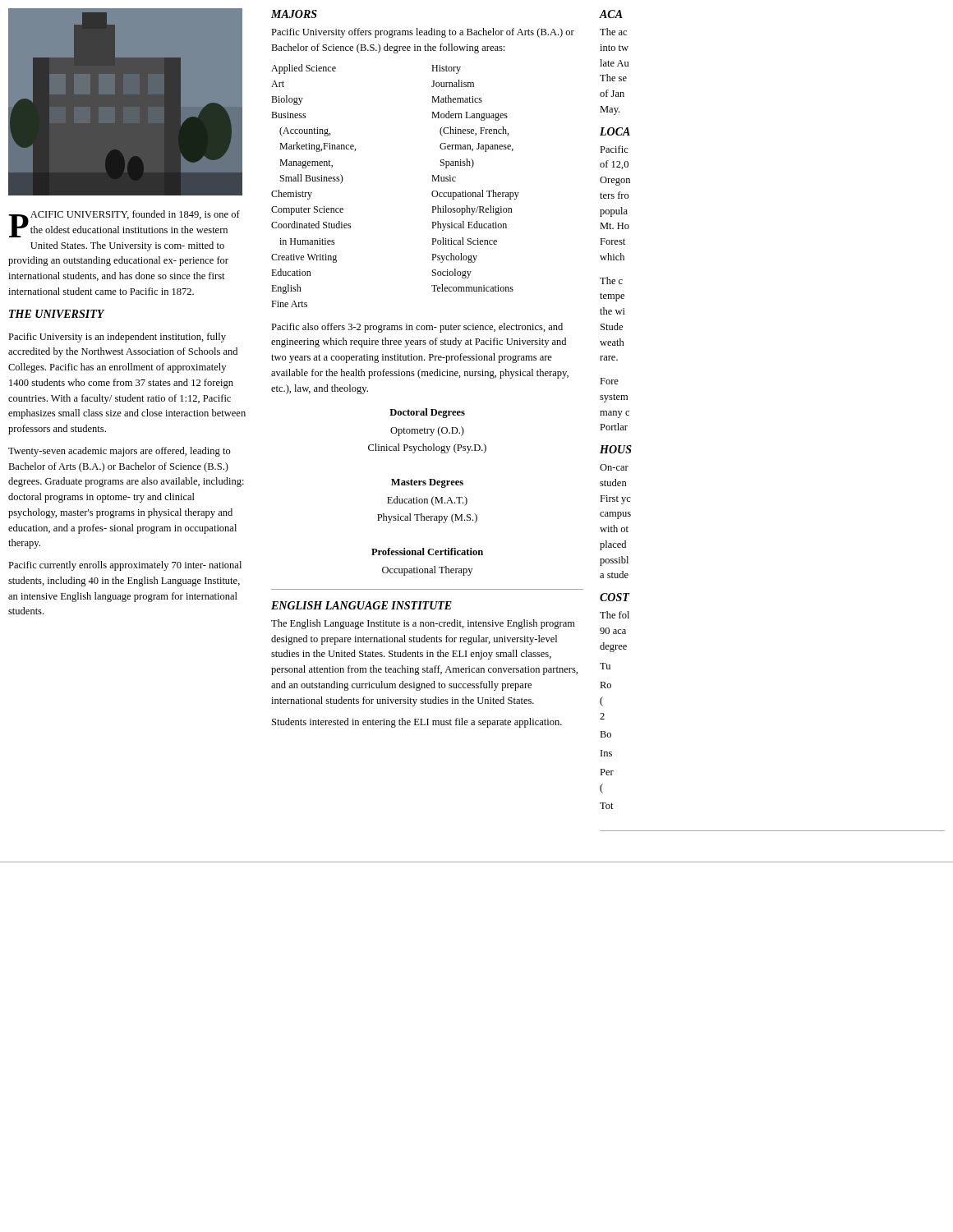Locate the text containing "Fore system many c Portlar"
The width and height of the screenshot is (953, 1232).
pos(615,404)
